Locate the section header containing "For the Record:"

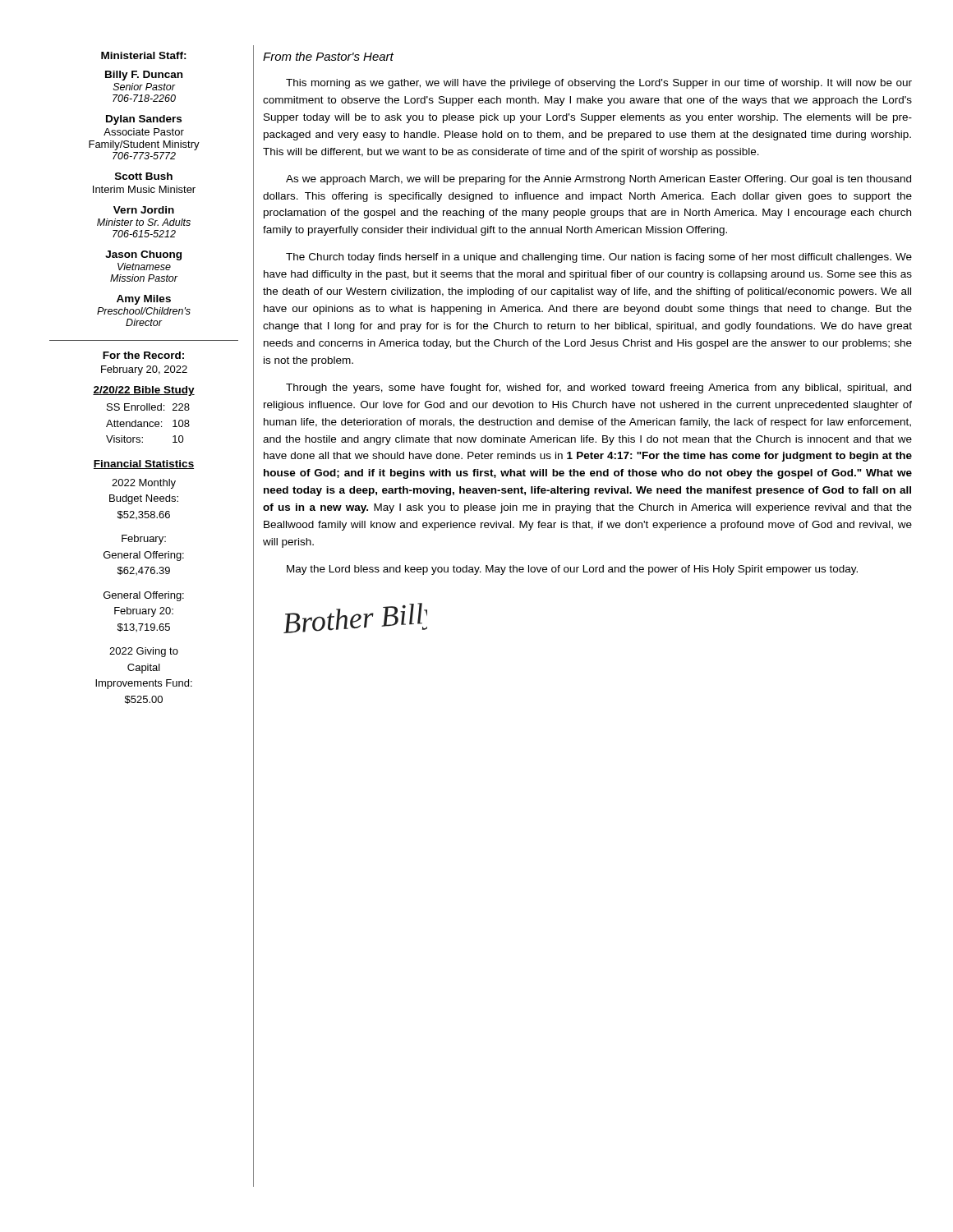click(144, 355)
